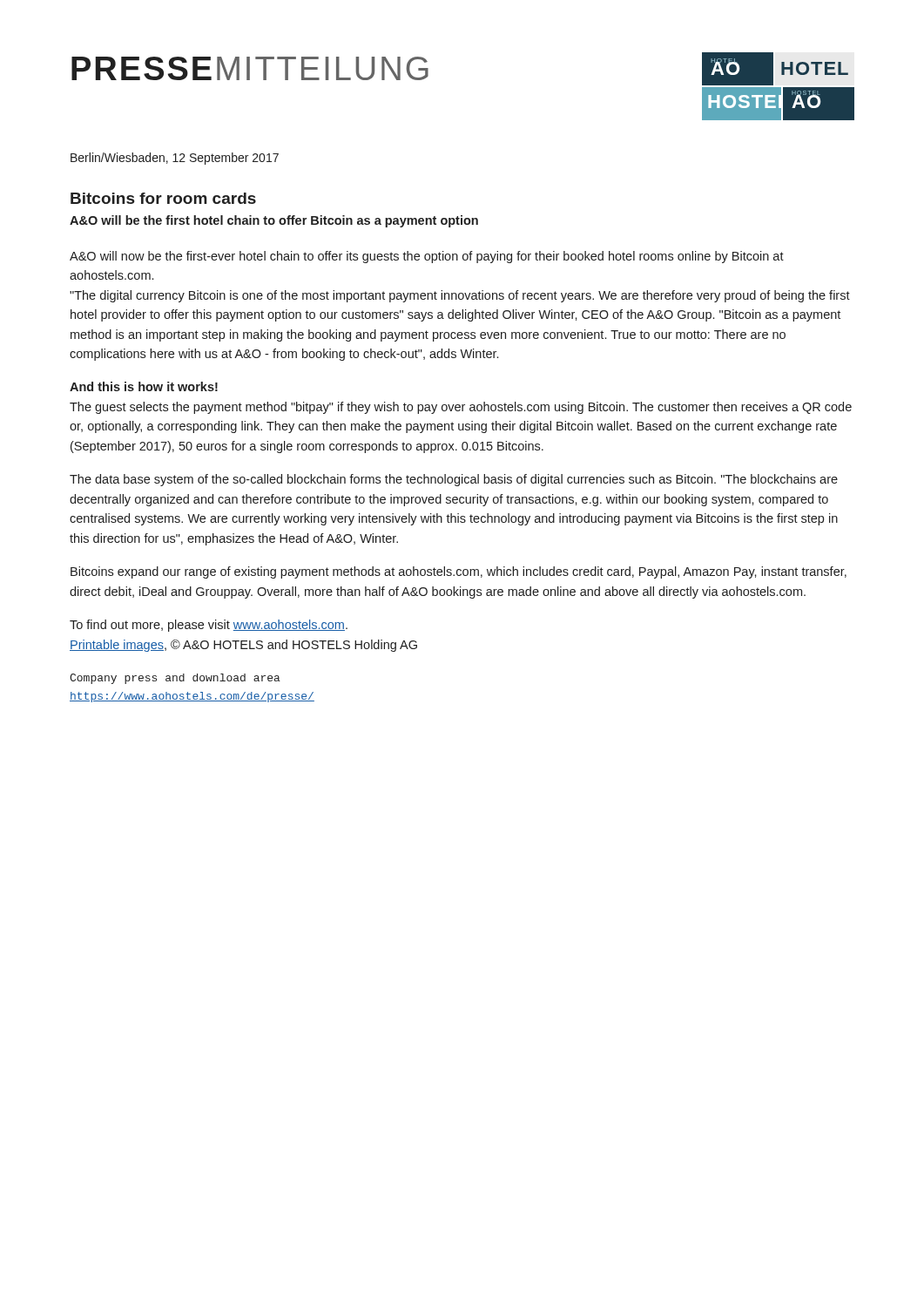This screenshot has height=1307, width=924.
Task: Navigate to the region starting "And this is how it"
Action: 144,387
